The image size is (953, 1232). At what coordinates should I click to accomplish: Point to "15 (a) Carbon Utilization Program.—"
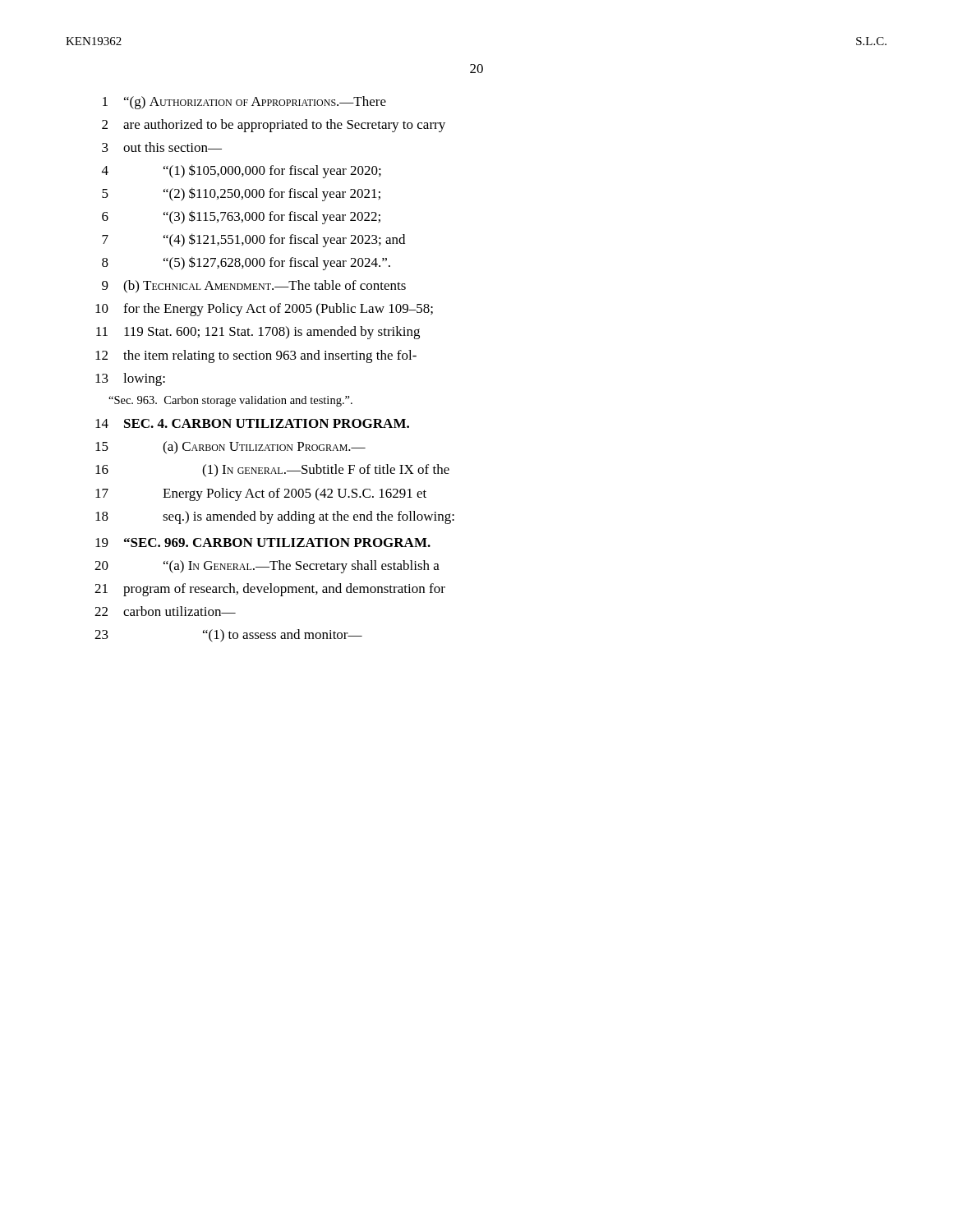(230, 448)
